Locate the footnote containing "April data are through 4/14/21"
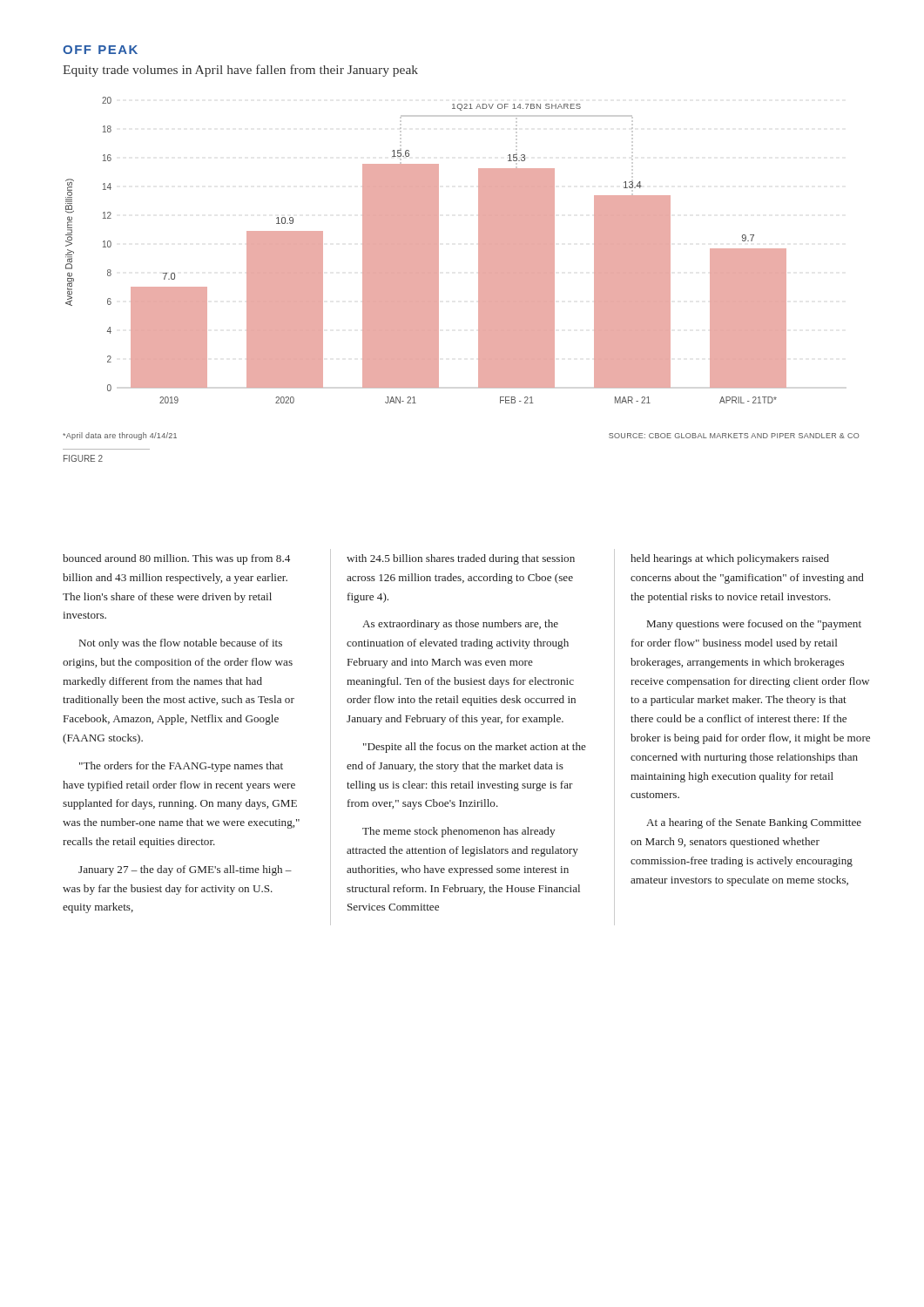Viewport: 924px width, 1307px height. click(x=120, y=436)
